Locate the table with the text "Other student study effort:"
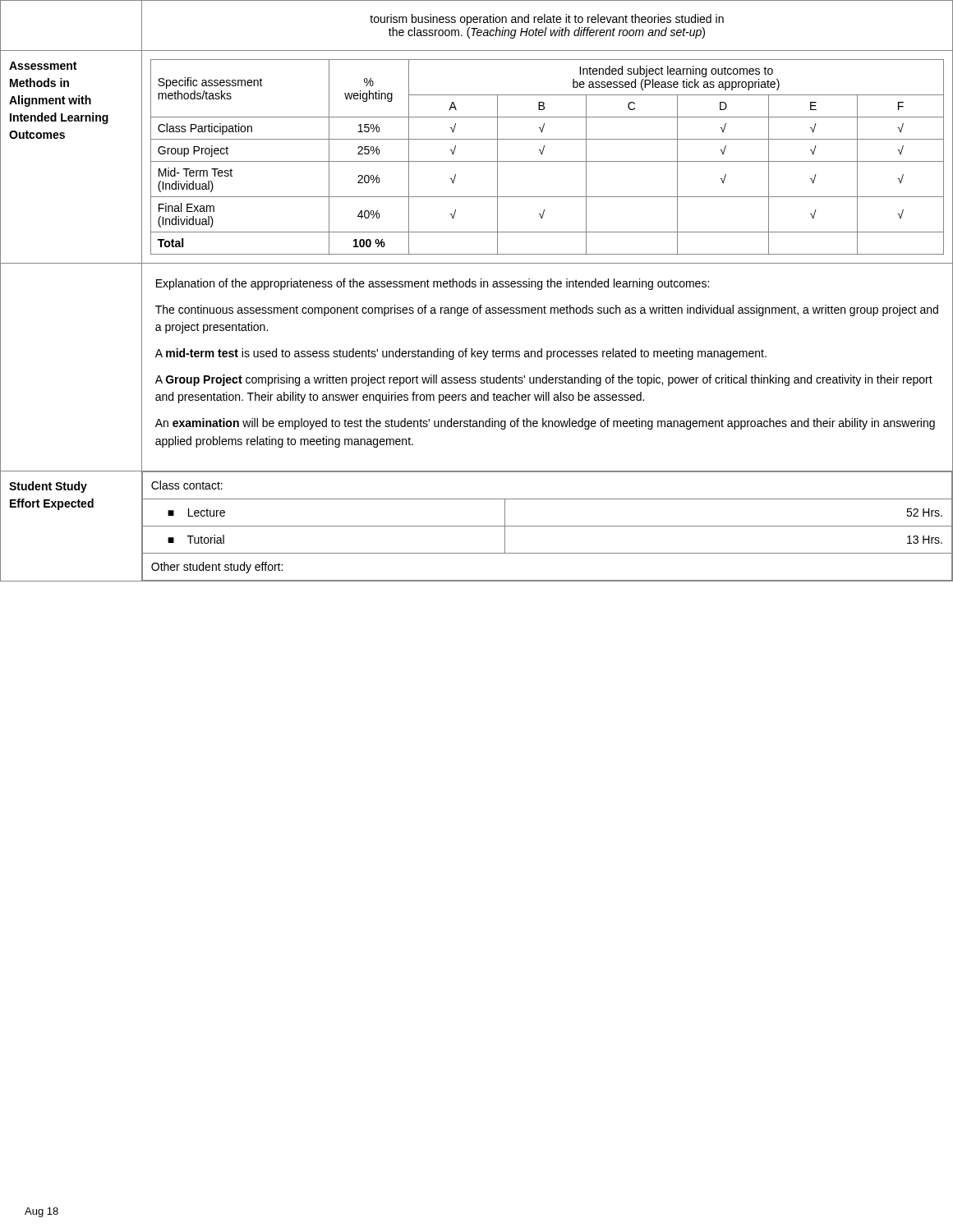The width and height of the screenshot is (953, 1232). (547, 526)
